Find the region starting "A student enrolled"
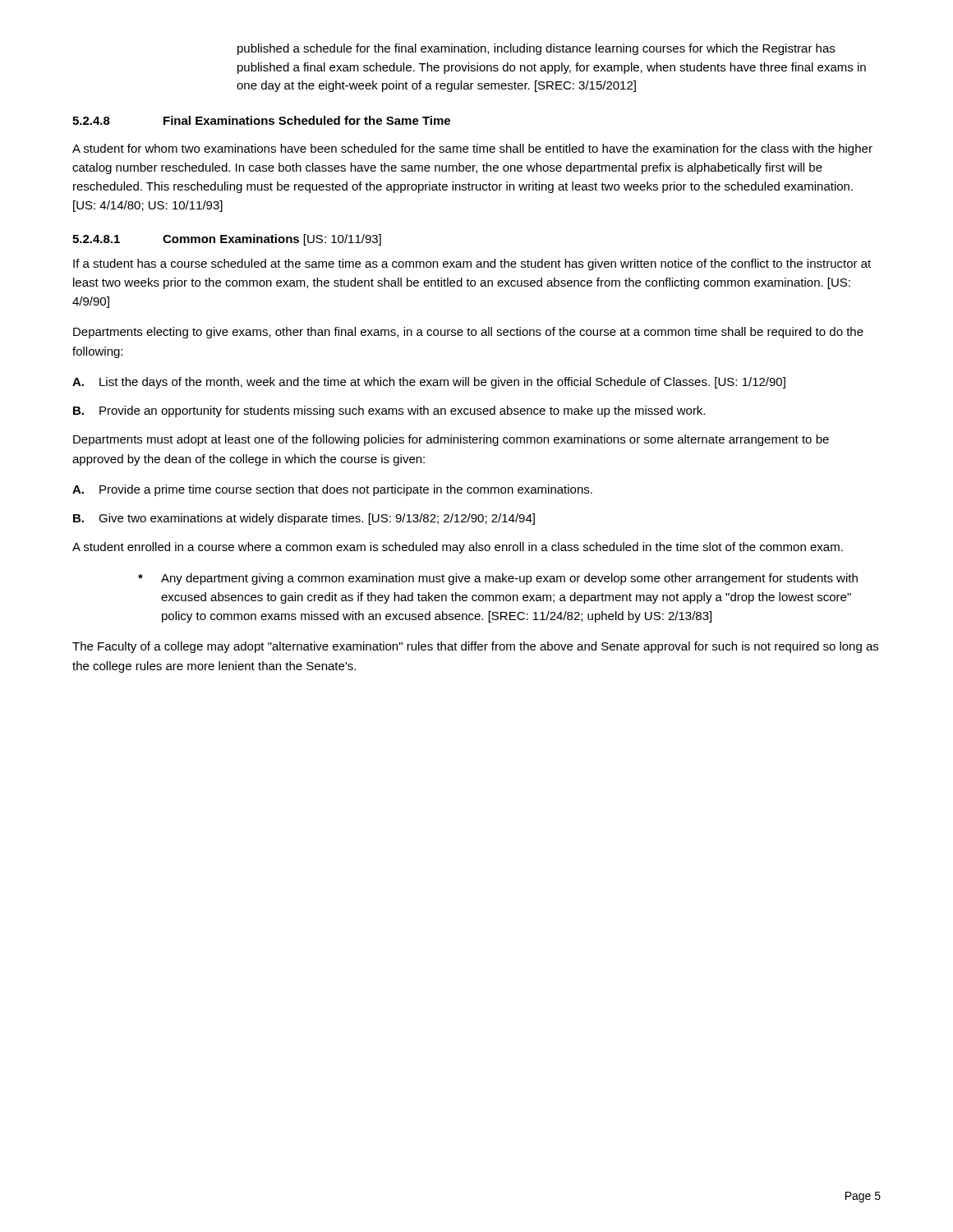953x1232 pixels. click(x=458, y=547)
